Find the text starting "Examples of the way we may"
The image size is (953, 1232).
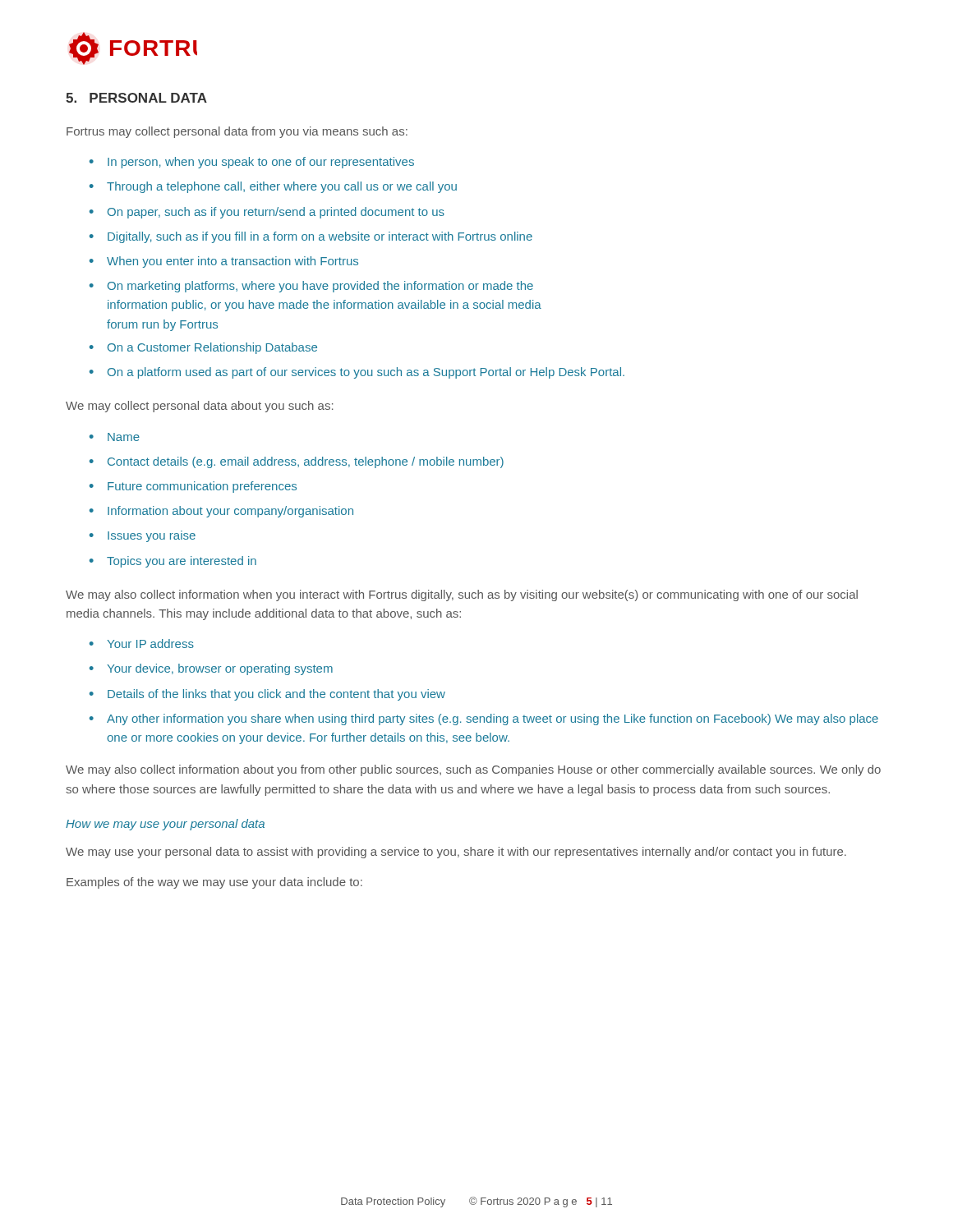(x=214, y=882)
